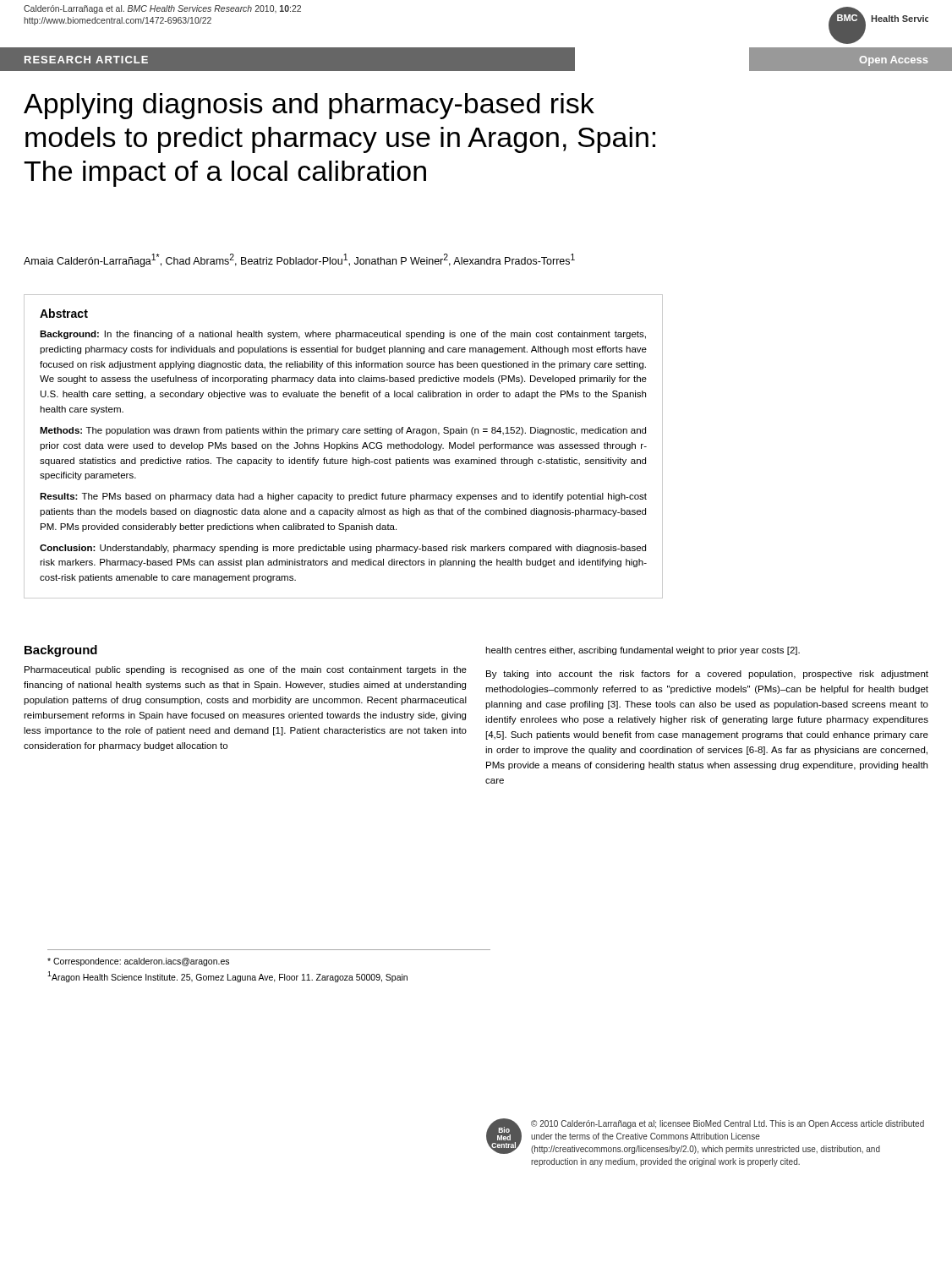Where does it say "Research Article"?

[x=86, y=59]
